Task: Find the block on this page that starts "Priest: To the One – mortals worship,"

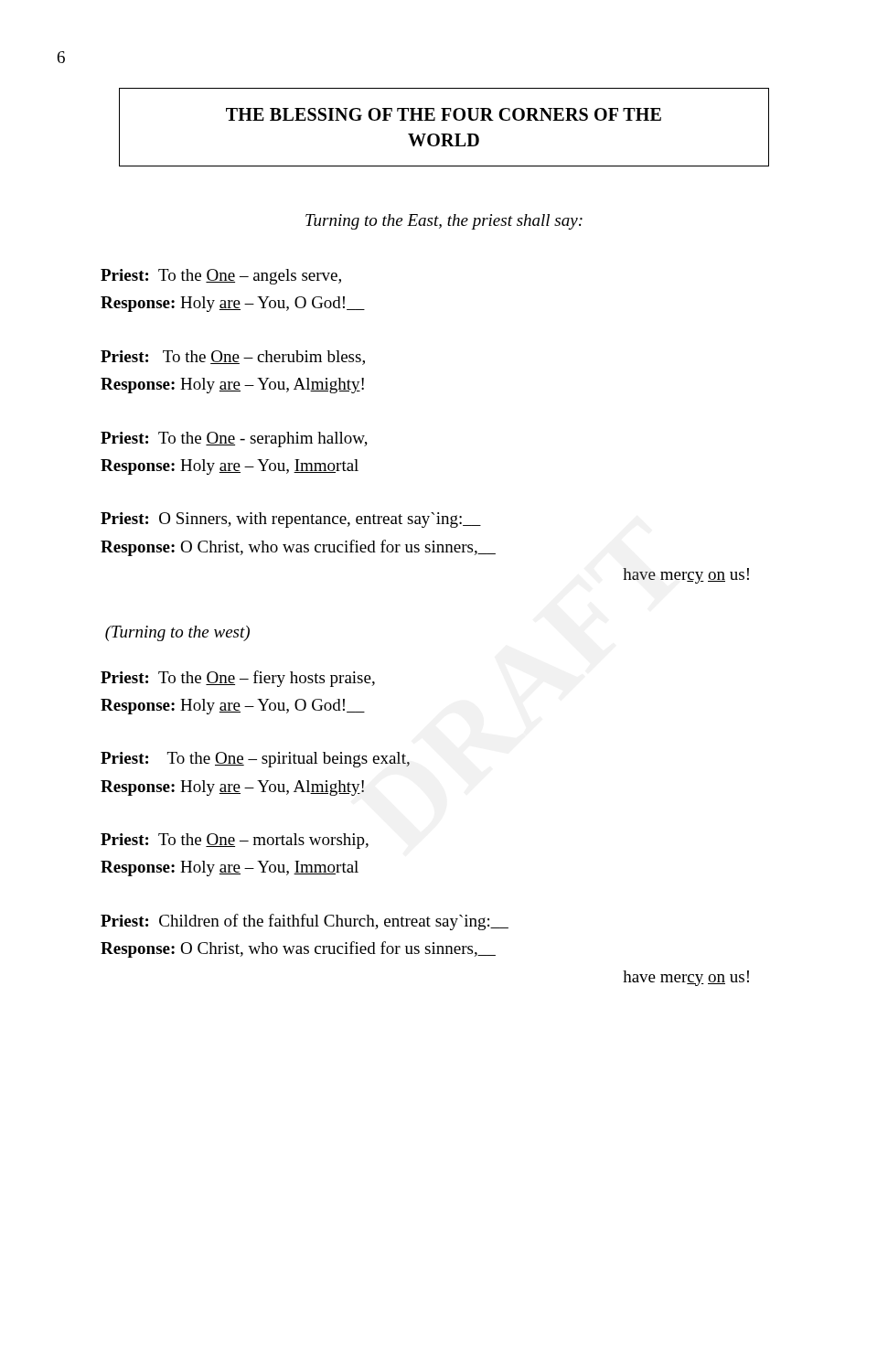Action: tap(235, 841)
